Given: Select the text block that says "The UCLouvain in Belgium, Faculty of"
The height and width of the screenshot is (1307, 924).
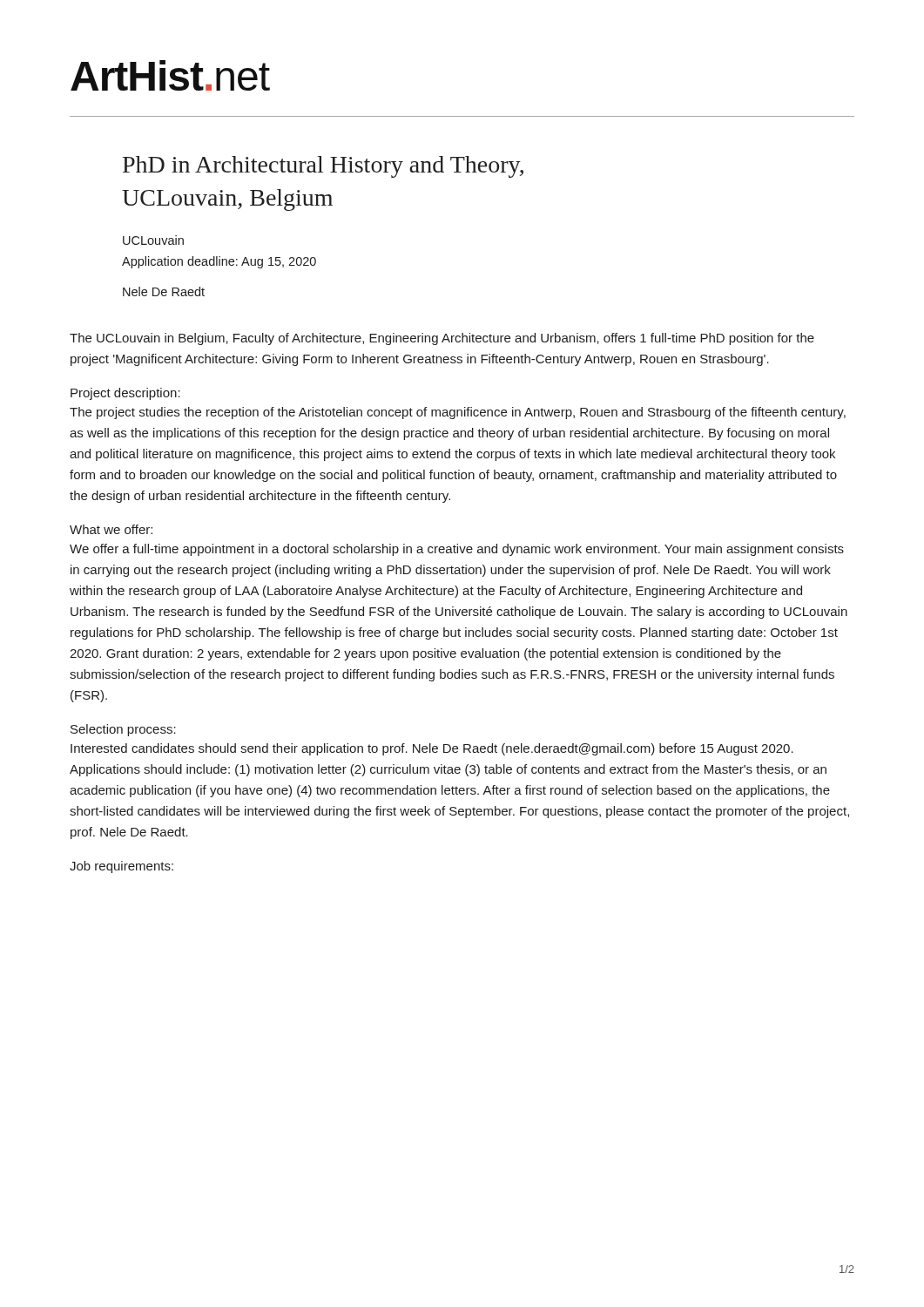Looking at the screenshot, I should (462, 348).
